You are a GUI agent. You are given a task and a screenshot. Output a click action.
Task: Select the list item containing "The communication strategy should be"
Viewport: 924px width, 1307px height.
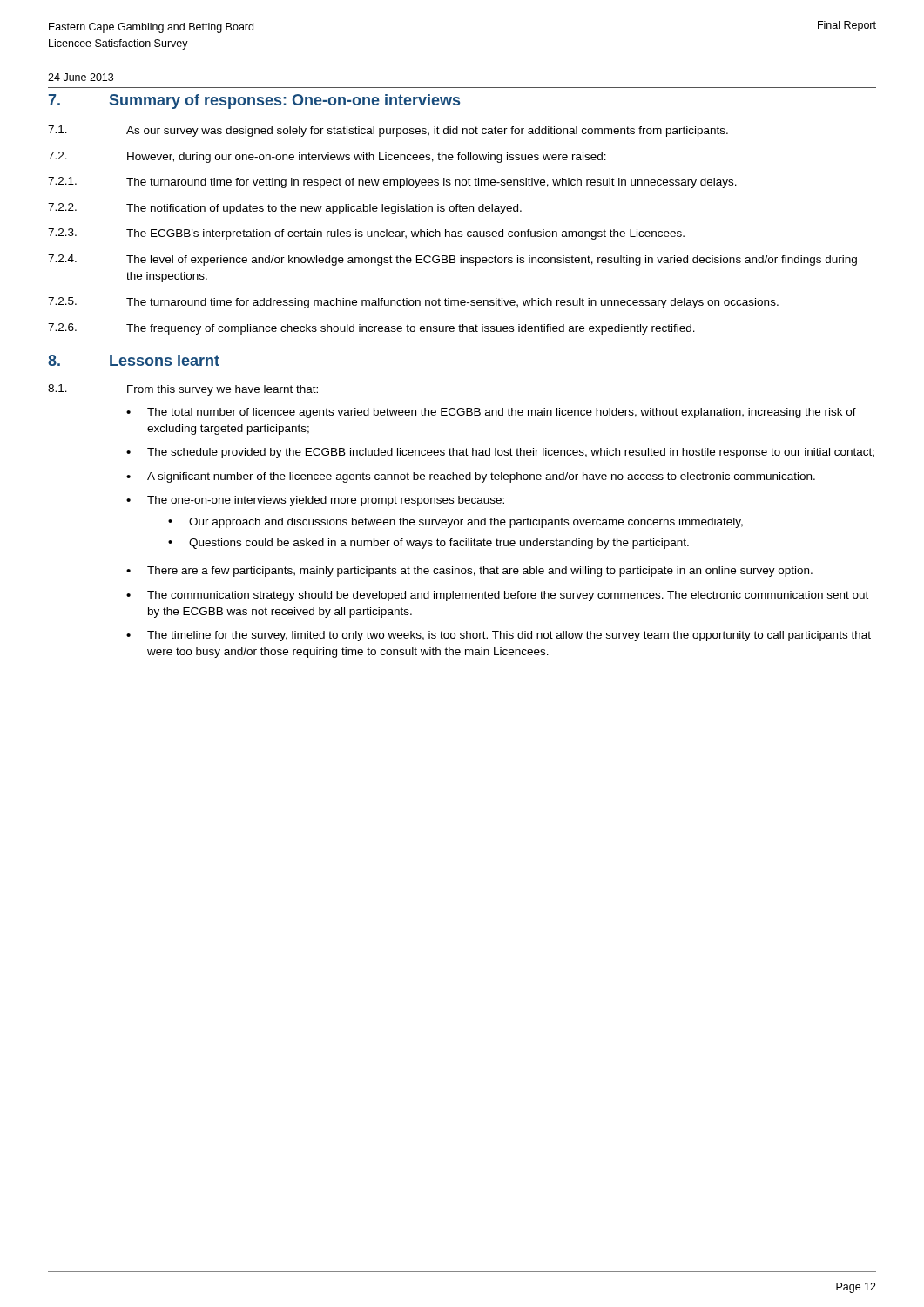(x=512, y=603)
